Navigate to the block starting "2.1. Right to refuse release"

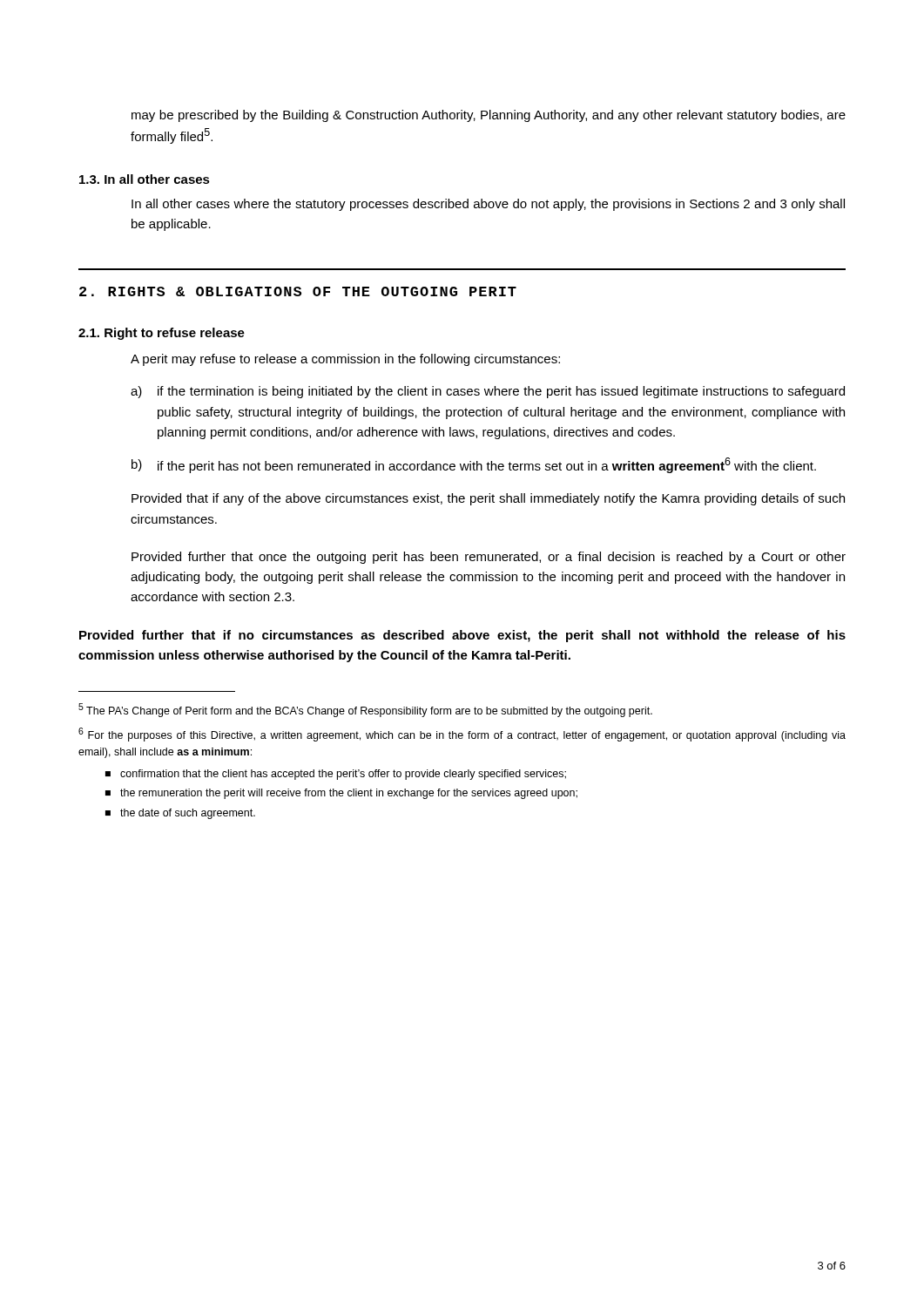(162, 332)
